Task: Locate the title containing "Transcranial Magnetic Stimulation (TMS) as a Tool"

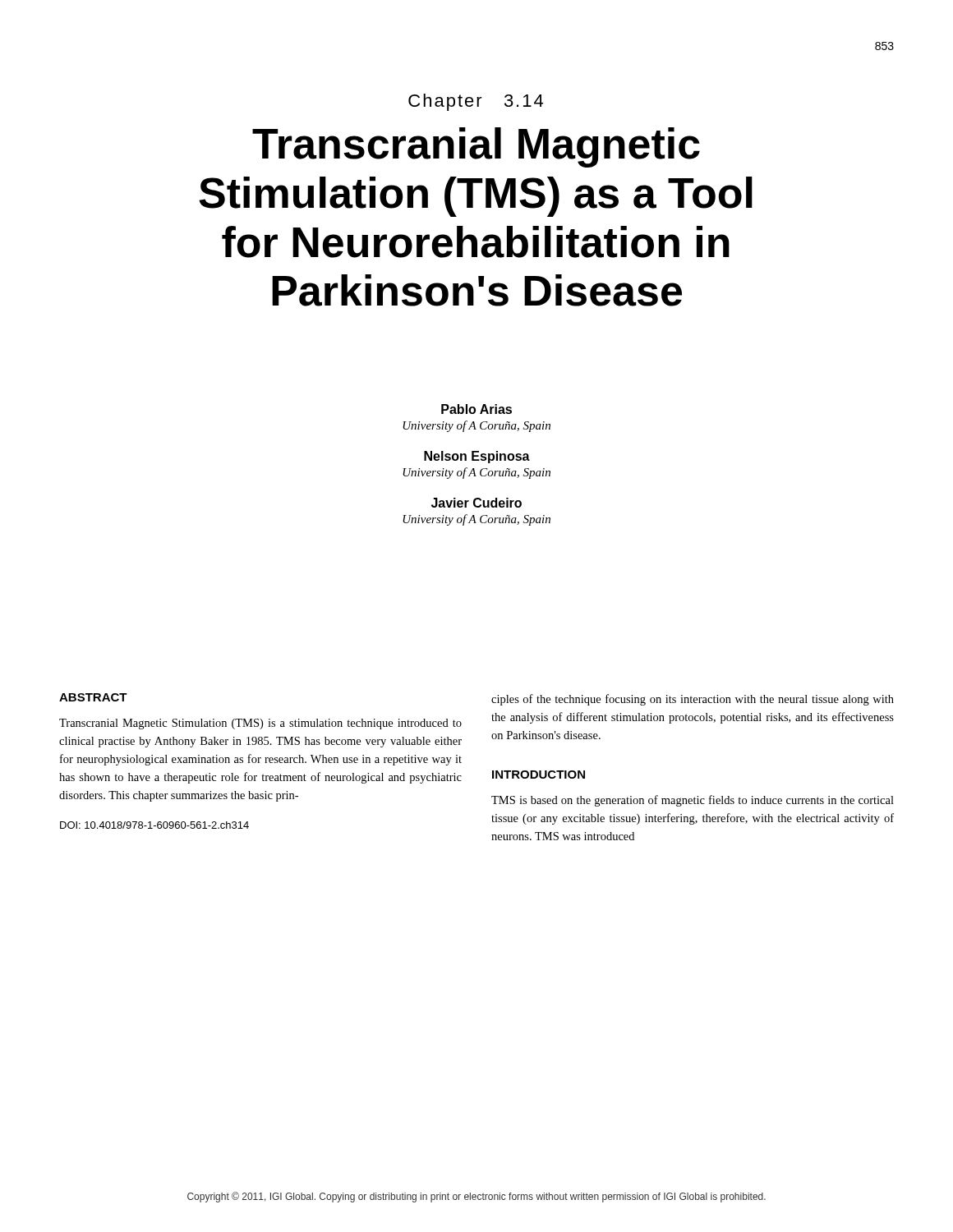Action: 476,217
